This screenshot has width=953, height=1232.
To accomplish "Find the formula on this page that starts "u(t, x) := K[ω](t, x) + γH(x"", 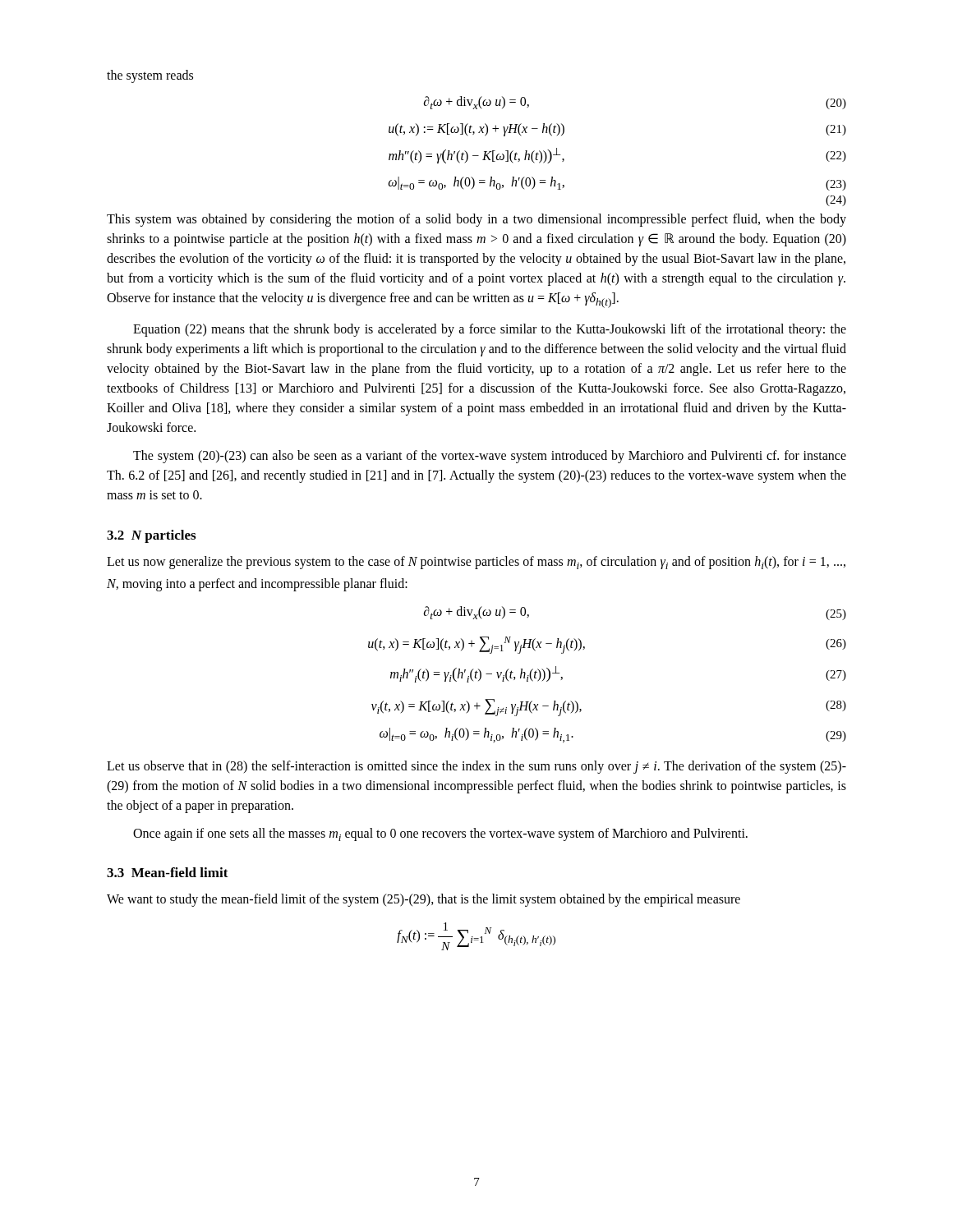I will (476, 129).
